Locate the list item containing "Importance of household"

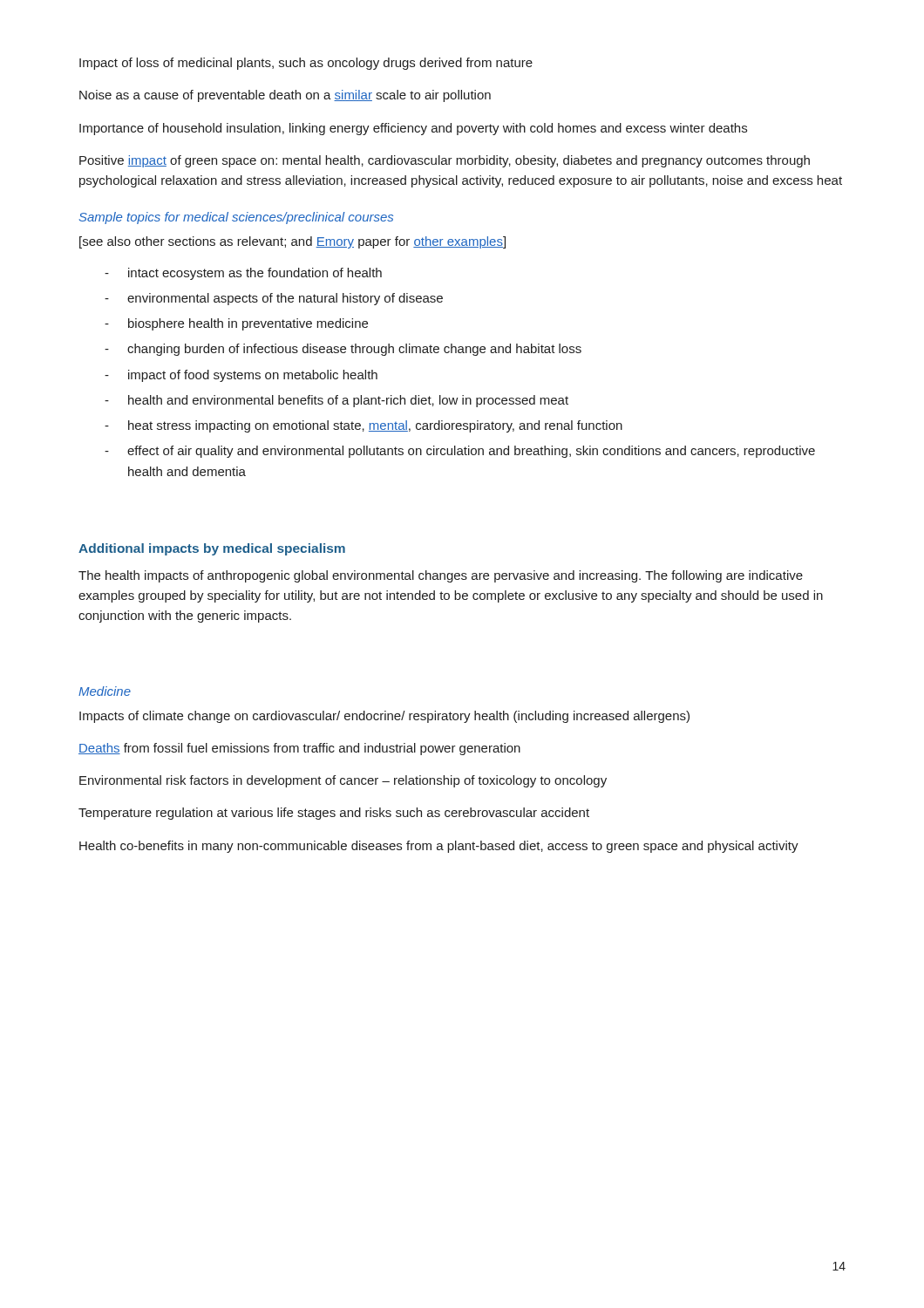point(413,127)
